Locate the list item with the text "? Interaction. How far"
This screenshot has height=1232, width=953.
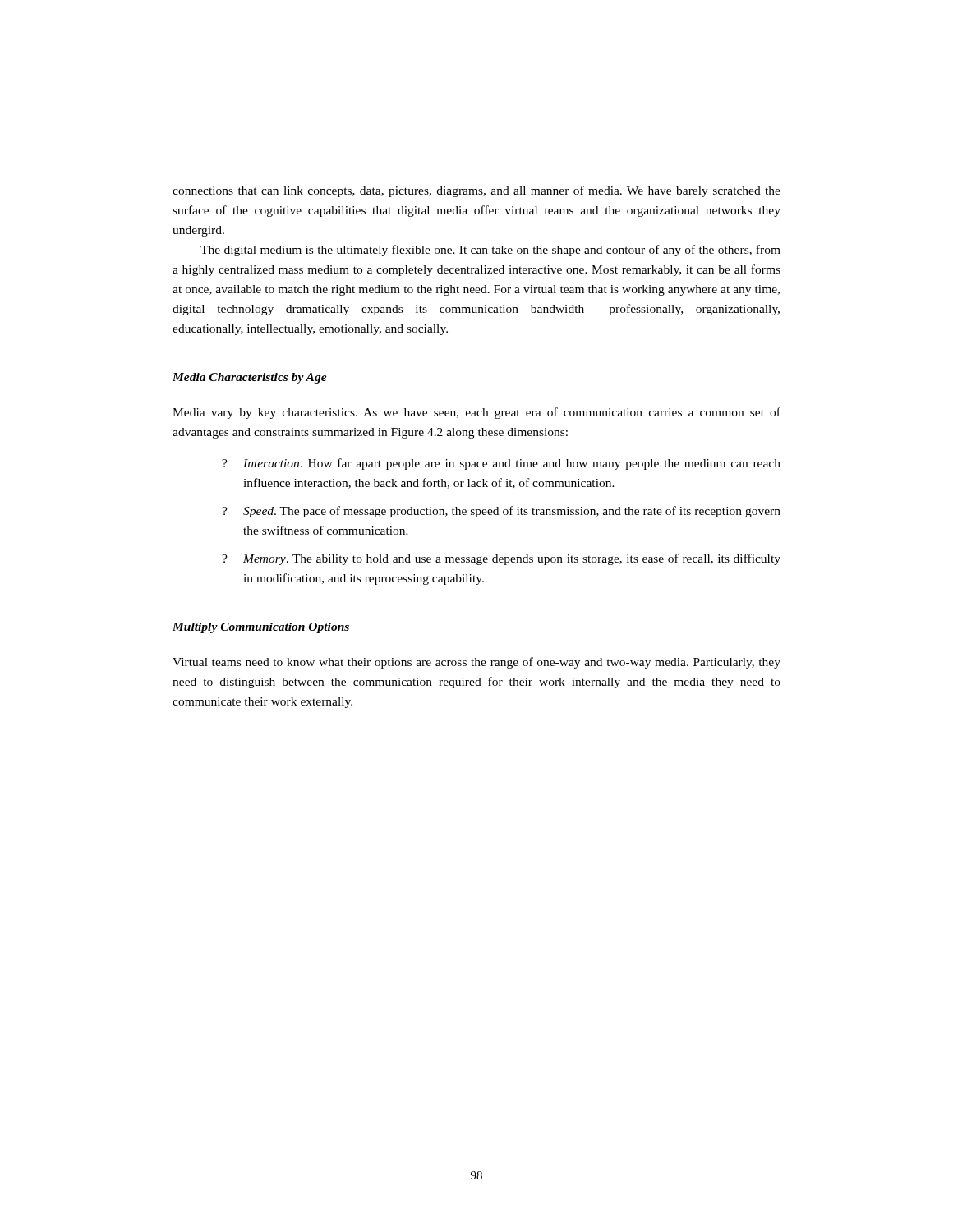point(501,473)
